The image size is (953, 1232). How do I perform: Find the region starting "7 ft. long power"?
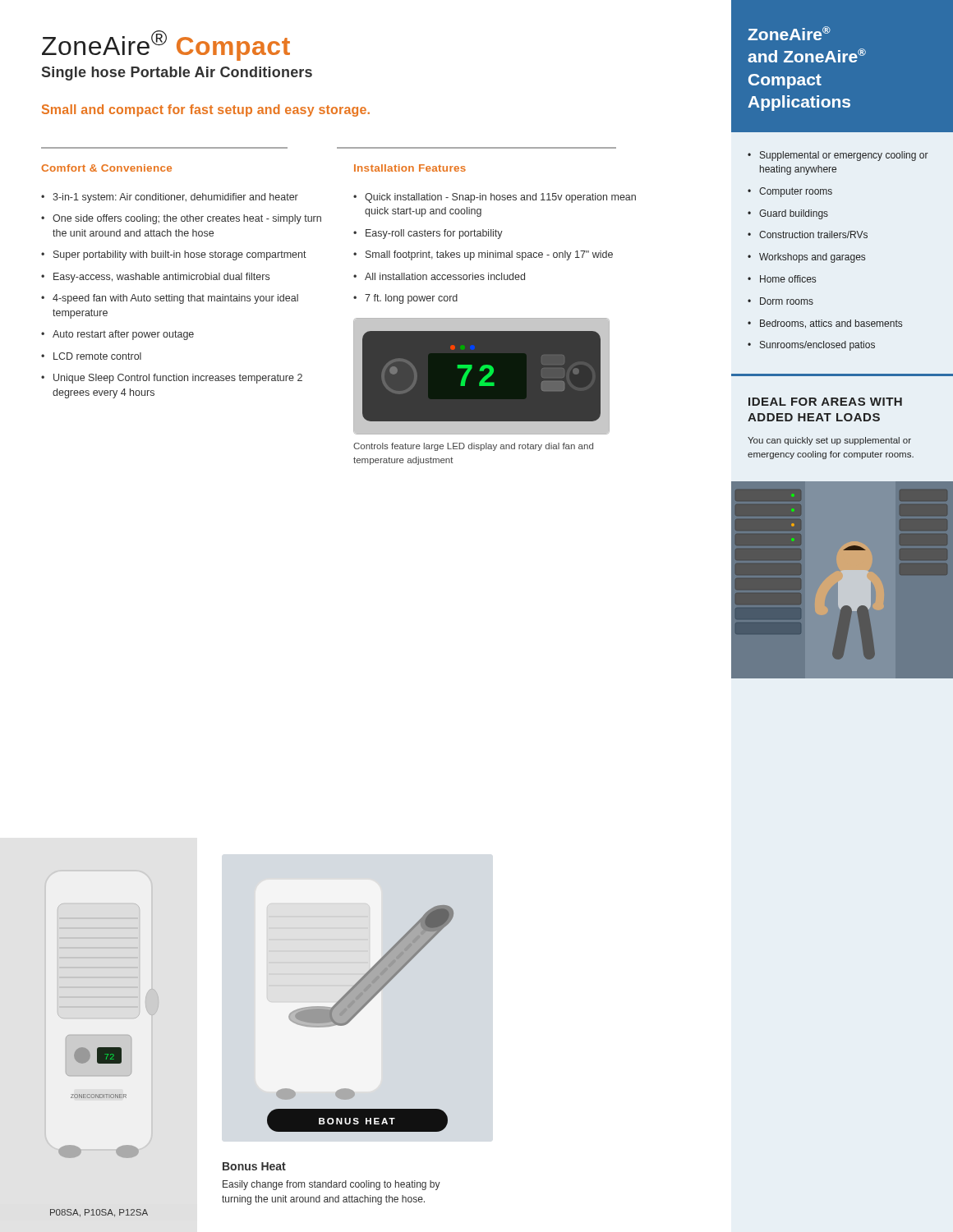[x=411, y=298]
